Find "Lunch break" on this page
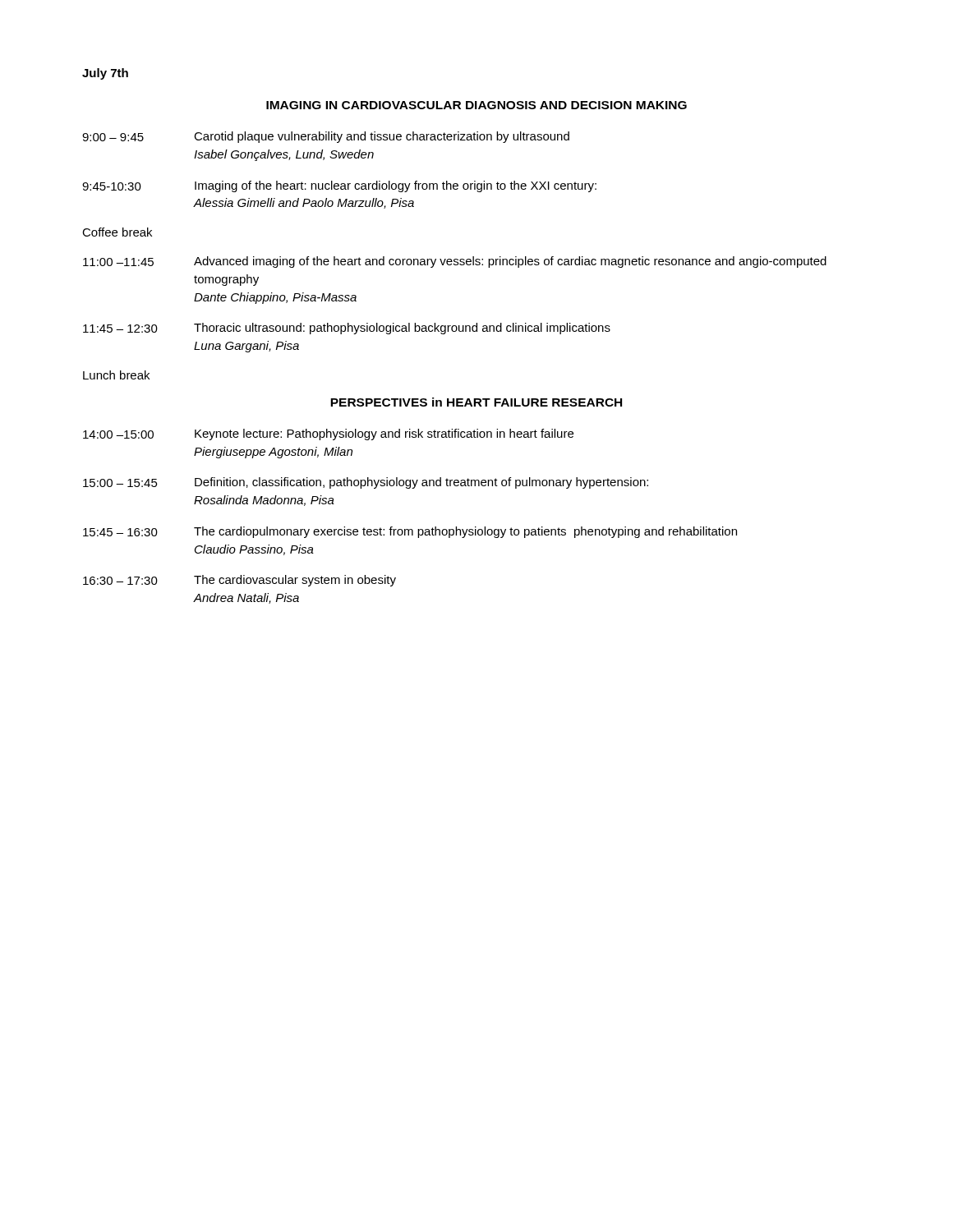Image resolution: width=953 pixels, height=1232 pixels. [x=116, y=375]
